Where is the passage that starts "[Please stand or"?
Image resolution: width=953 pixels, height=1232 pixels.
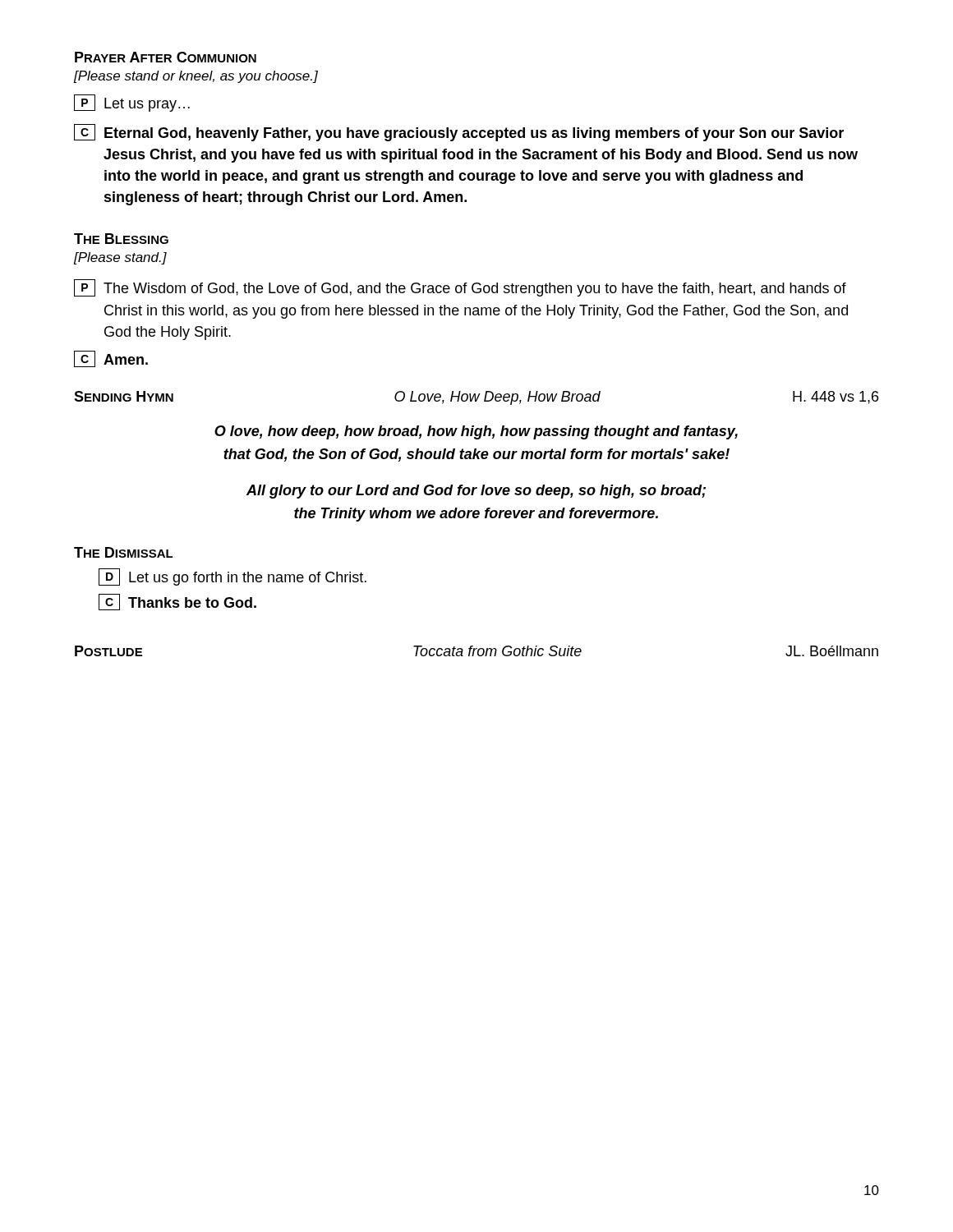point(196,76)
